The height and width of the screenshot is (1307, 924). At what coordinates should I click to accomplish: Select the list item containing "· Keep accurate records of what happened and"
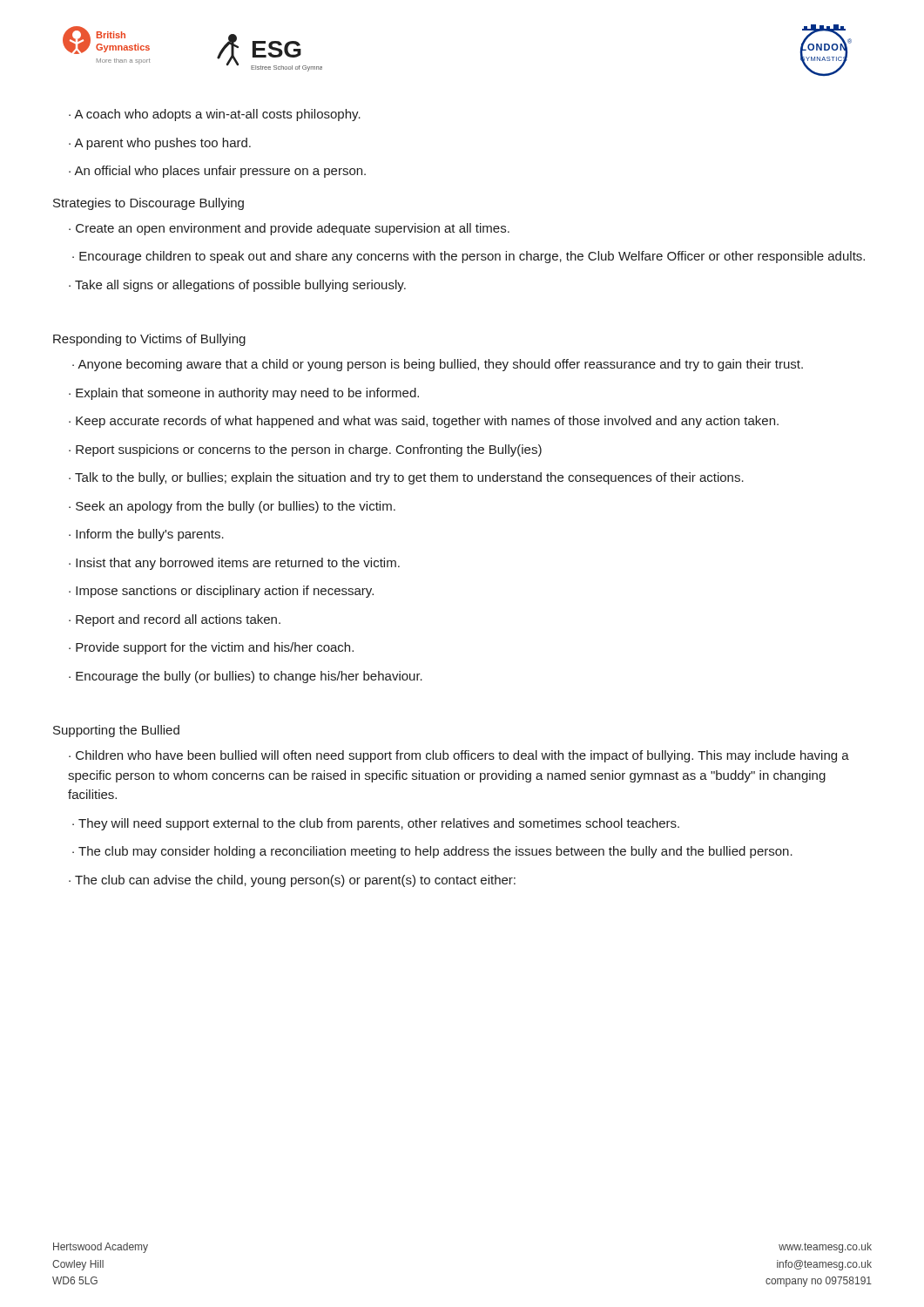424,420
